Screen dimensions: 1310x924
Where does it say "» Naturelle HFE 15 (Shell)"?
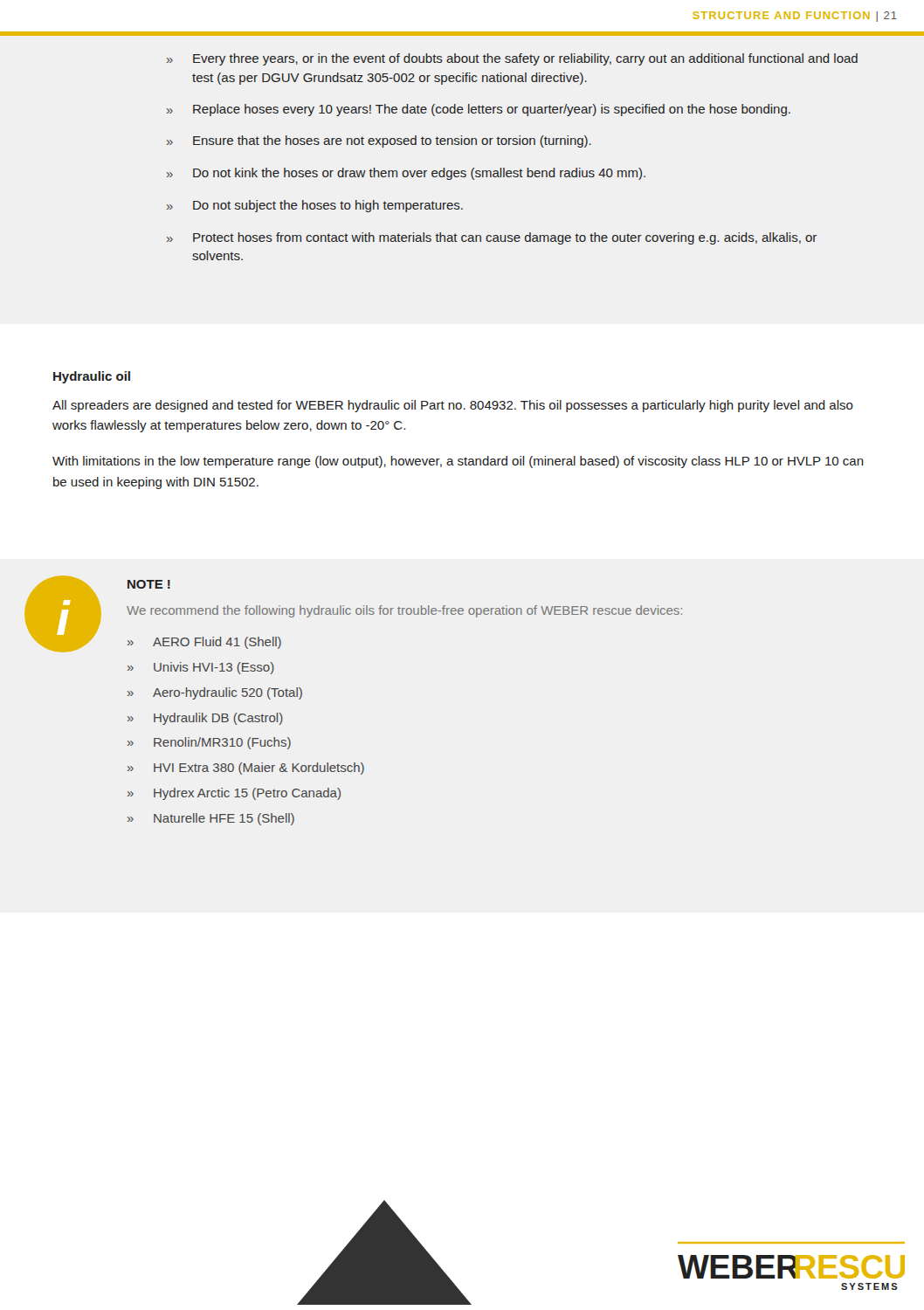point(211,818)
